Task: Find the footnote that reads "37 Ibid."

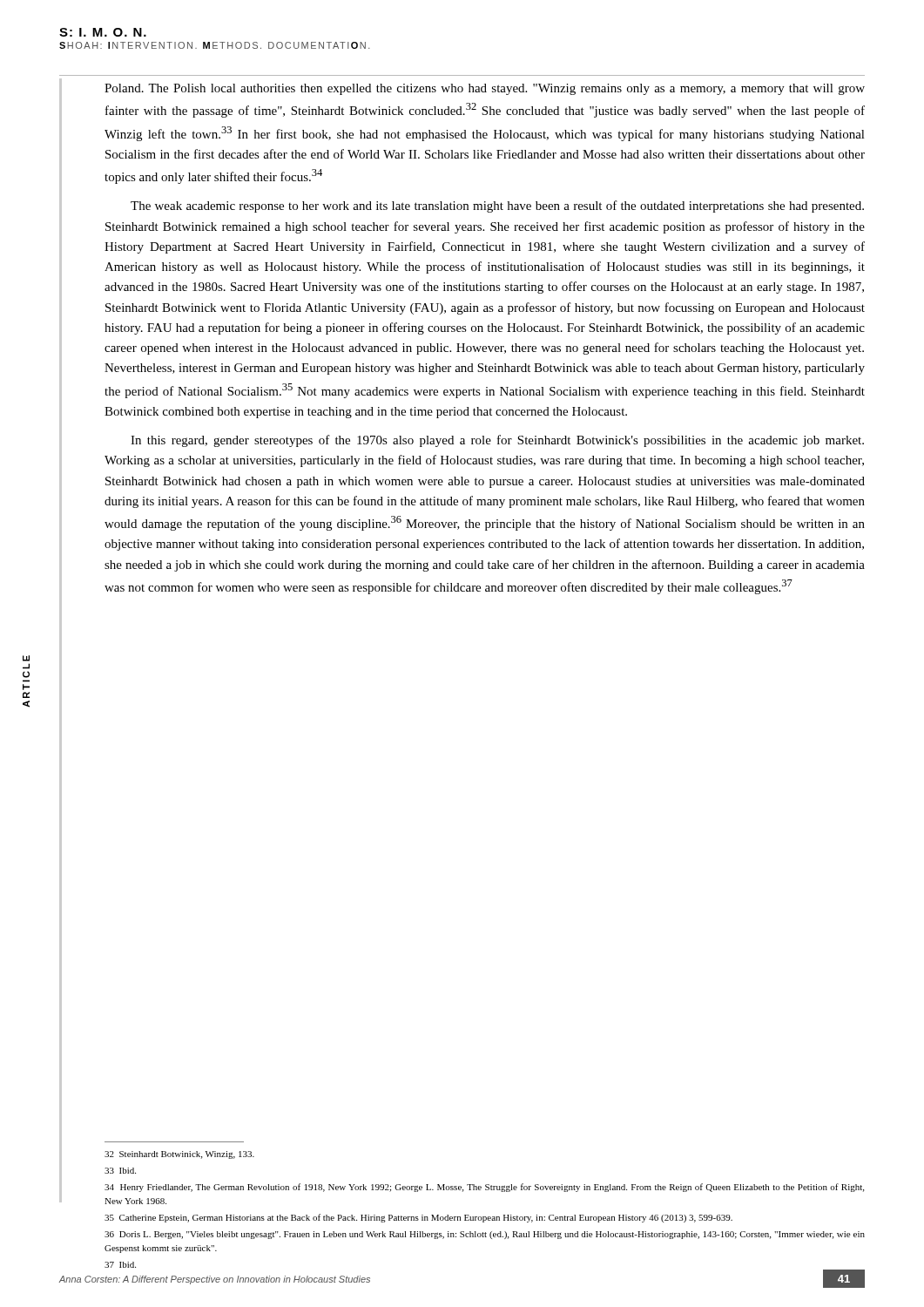Action: (x=121, y=1264)
